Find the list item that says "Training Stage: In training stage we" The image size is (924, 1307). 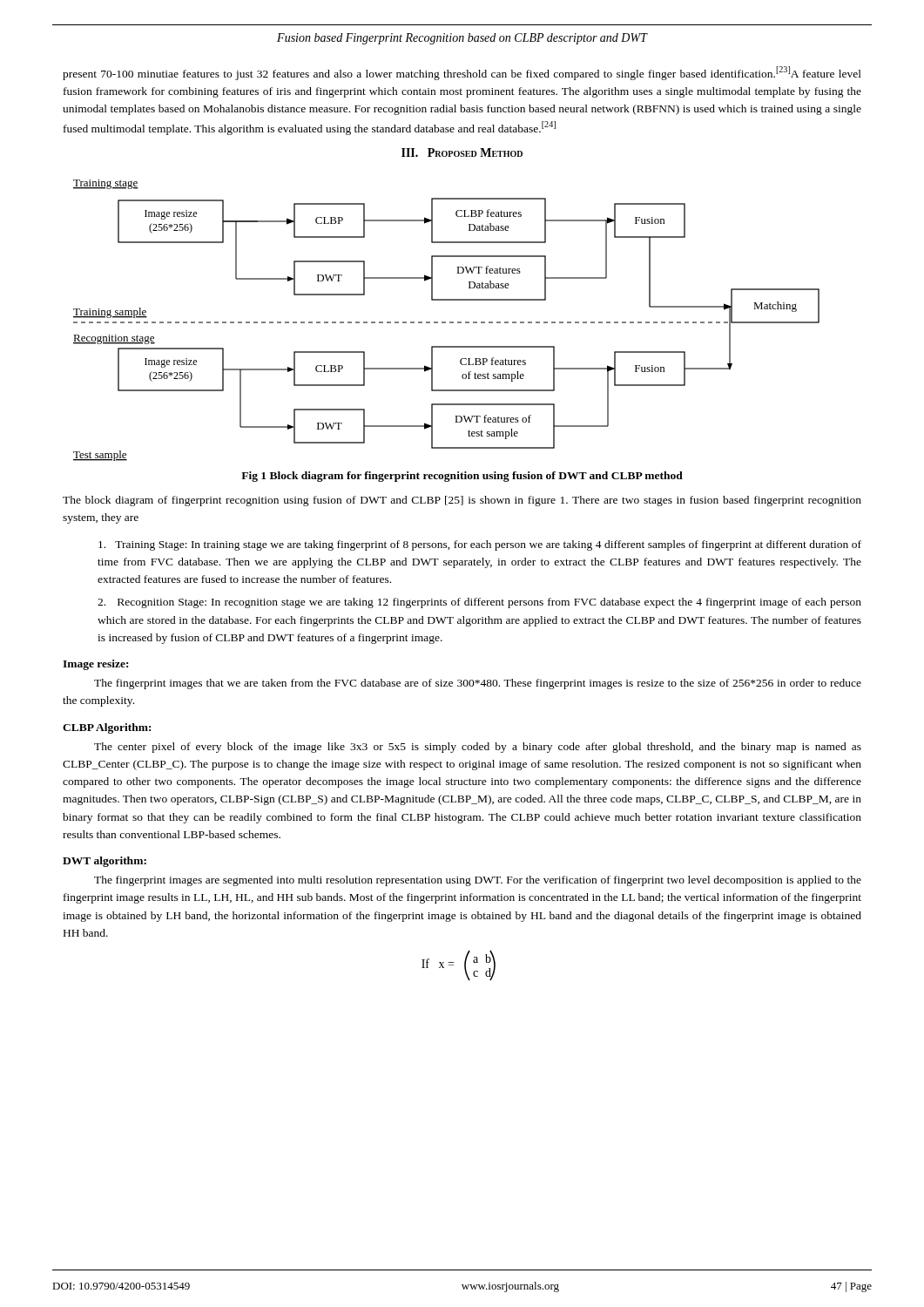(479, 561)
